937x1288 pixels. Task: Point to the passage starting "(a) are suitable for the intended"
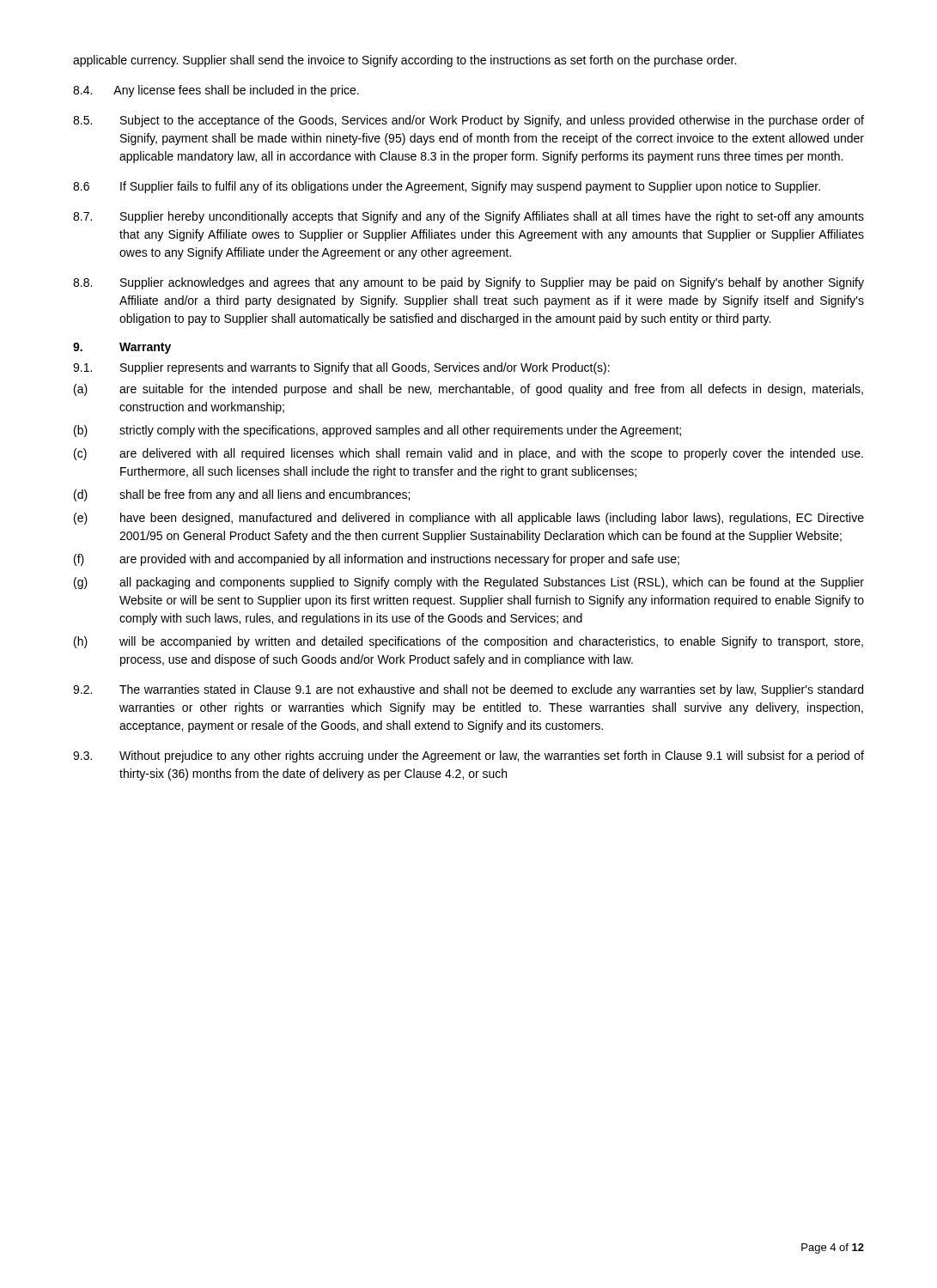coord(468,398)
